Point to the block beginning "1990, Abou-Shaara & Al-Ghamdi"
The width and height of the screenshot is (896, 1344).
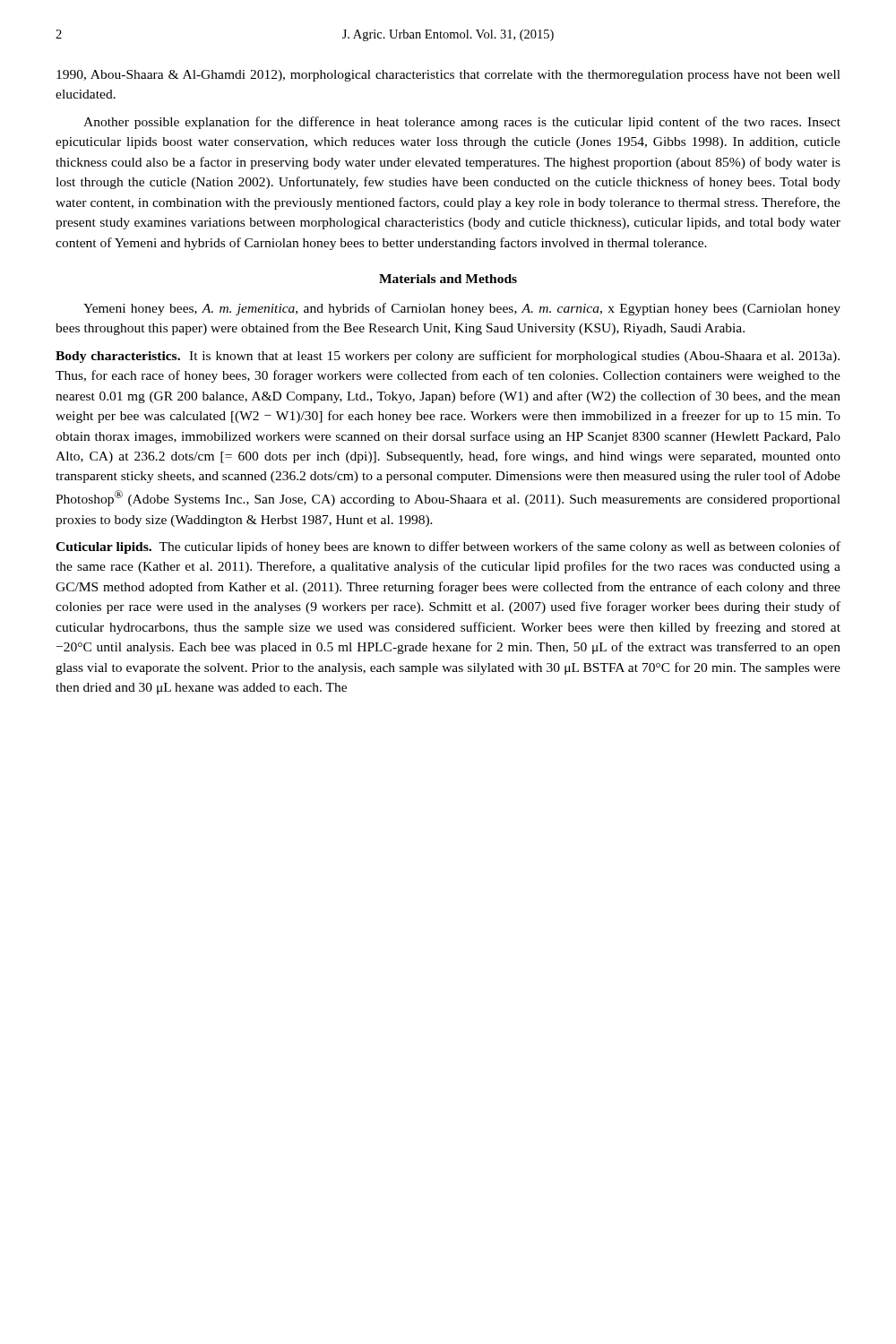448,85
